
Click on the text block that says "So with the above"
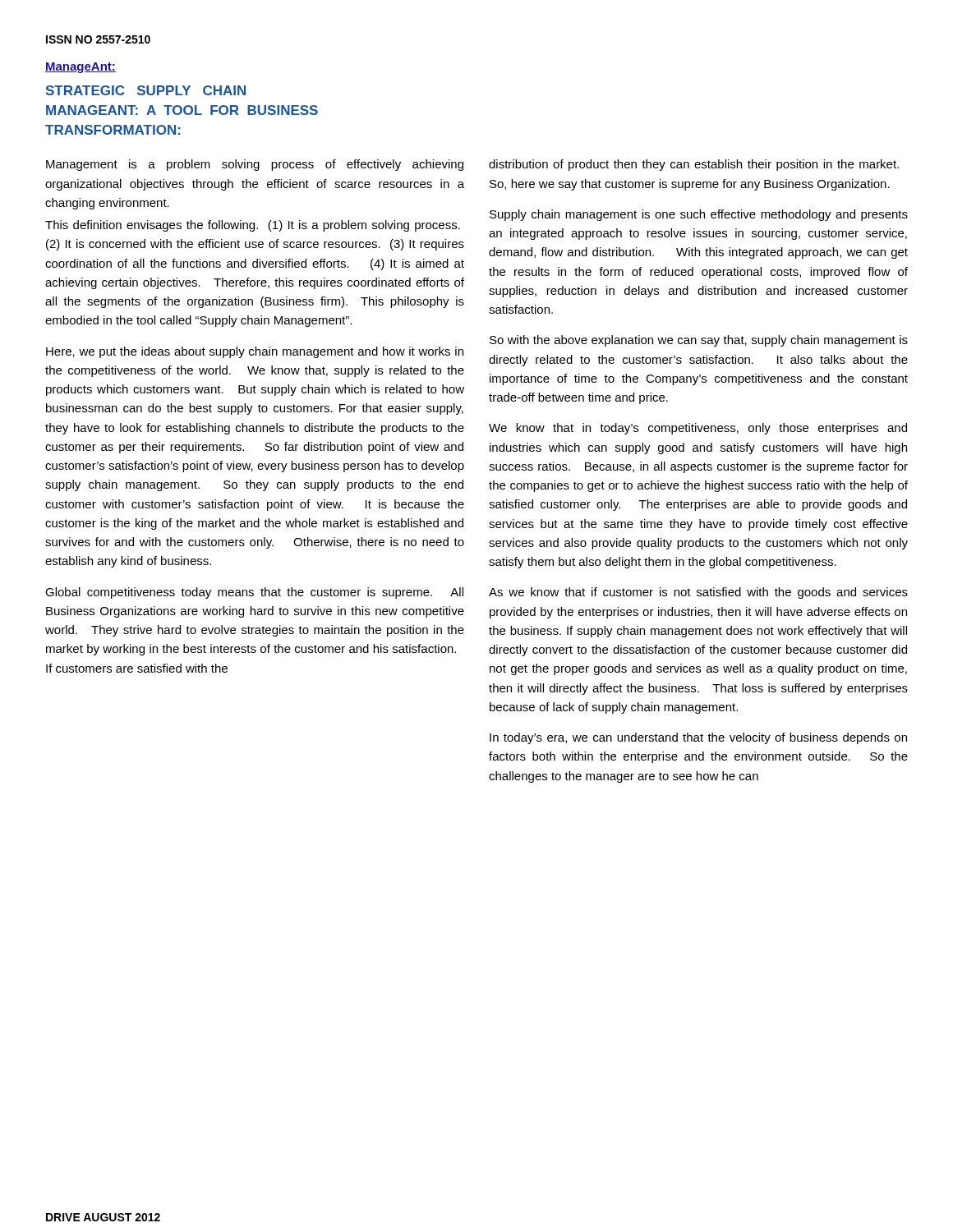click(698, 369)
